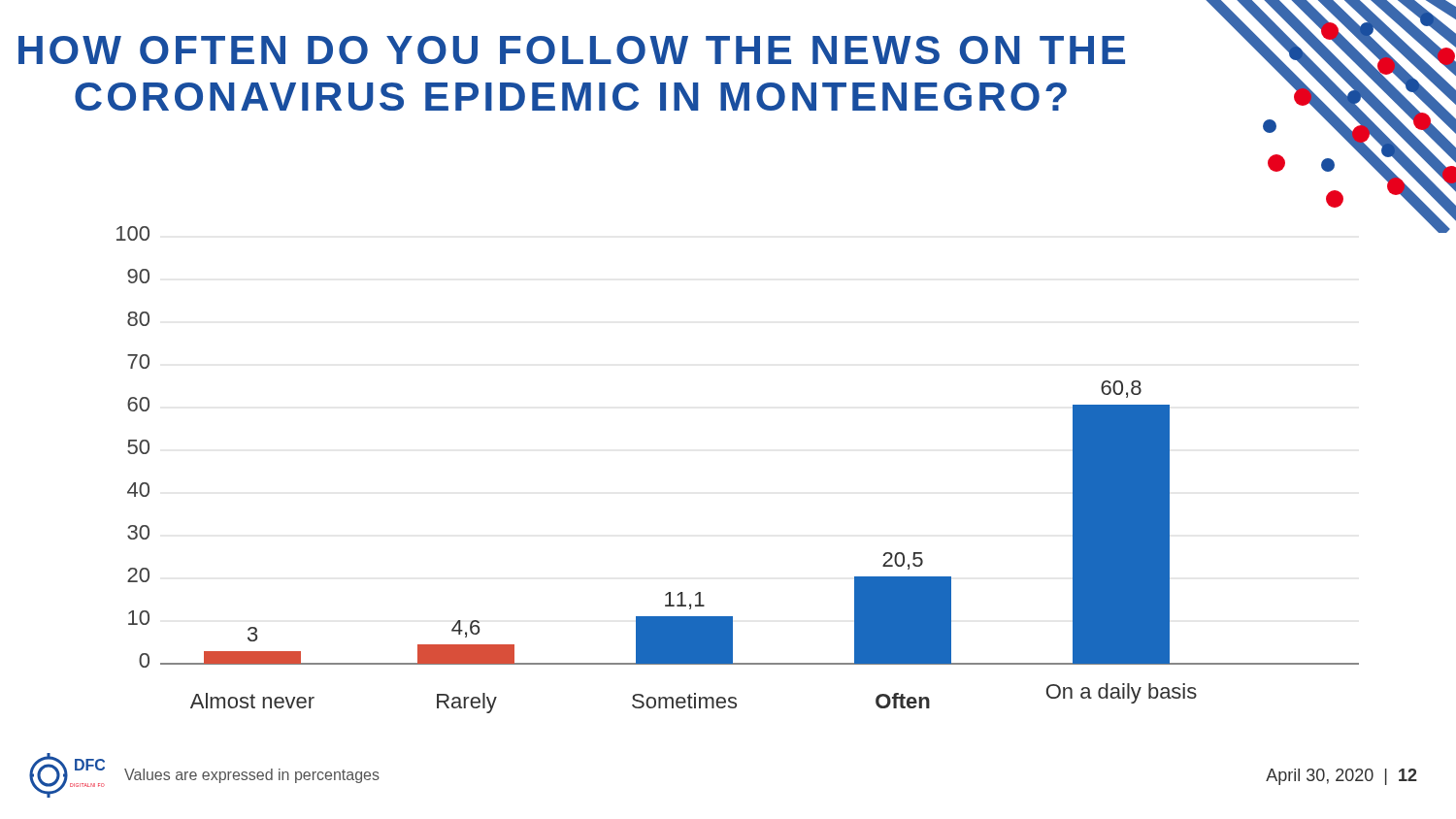1456x819 pixels.
Task: Locate the bar chart
Action: (718, 475)
